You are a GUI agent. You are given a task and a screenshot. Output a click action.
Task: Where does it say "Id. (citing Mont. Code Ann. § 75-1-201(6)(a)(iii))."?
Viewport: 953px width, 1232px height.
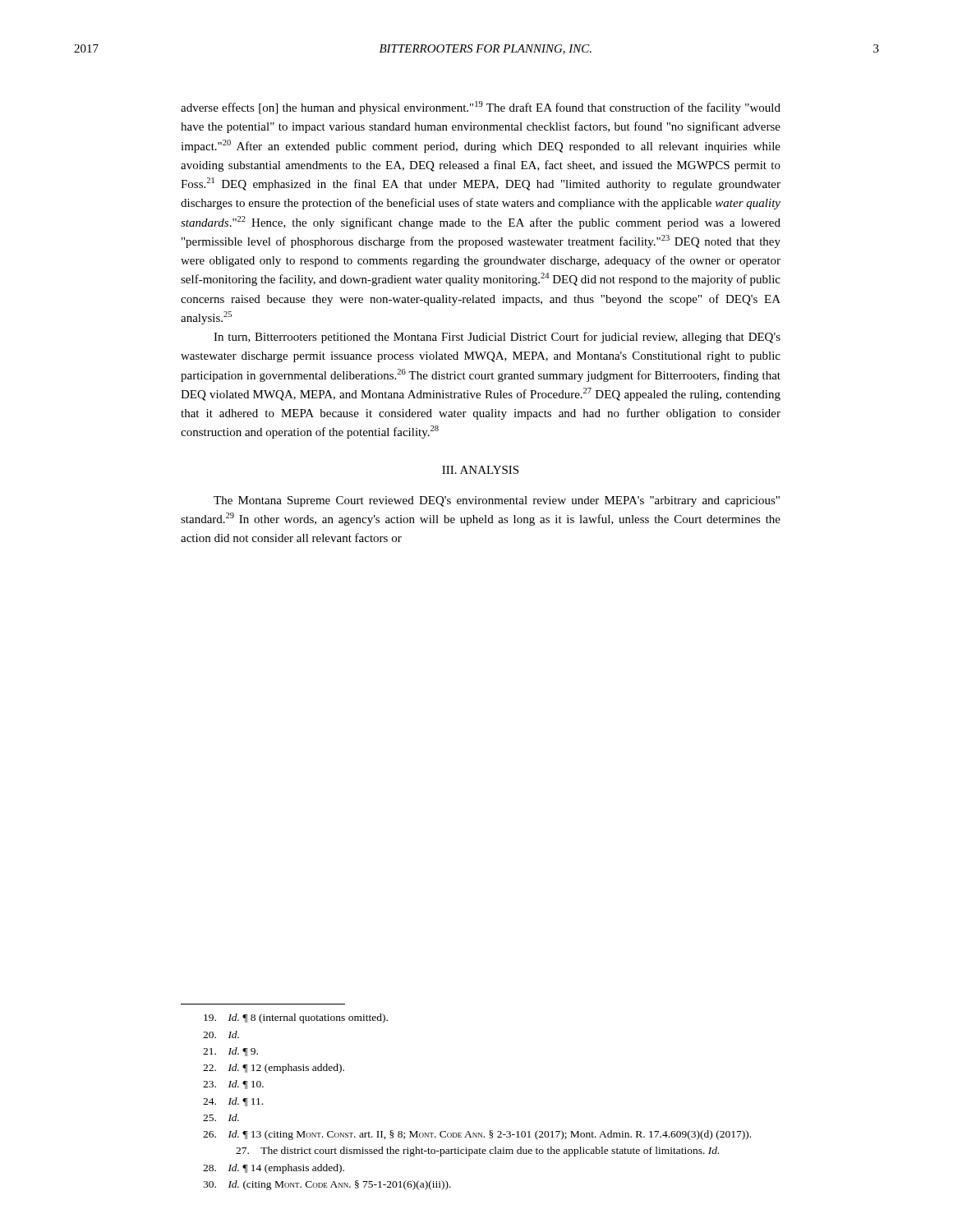[327, 1185]
